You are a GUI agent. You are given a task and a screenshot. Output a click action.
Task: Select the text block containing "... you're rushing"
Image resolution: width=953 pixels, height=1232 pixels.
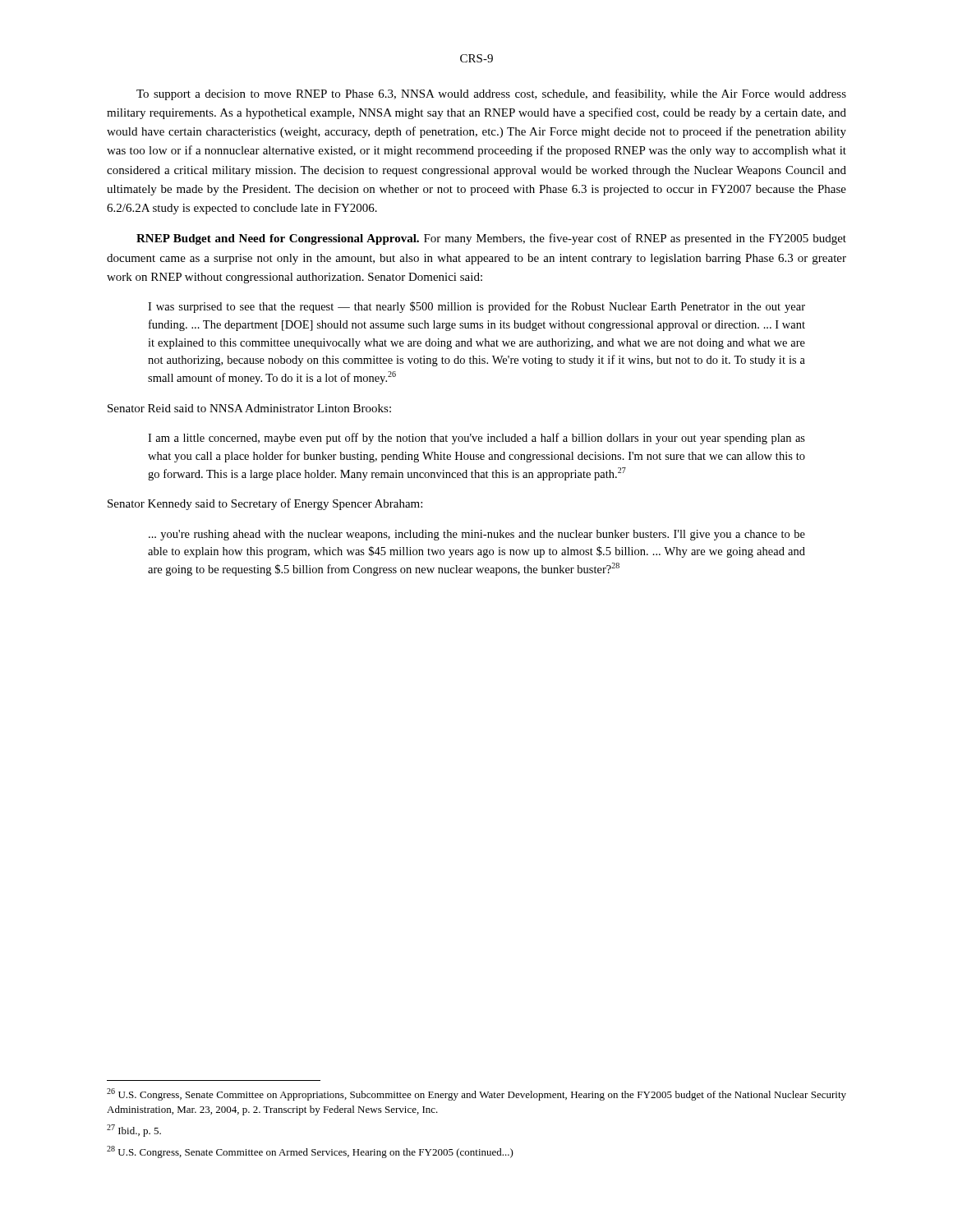pos(476,552)
